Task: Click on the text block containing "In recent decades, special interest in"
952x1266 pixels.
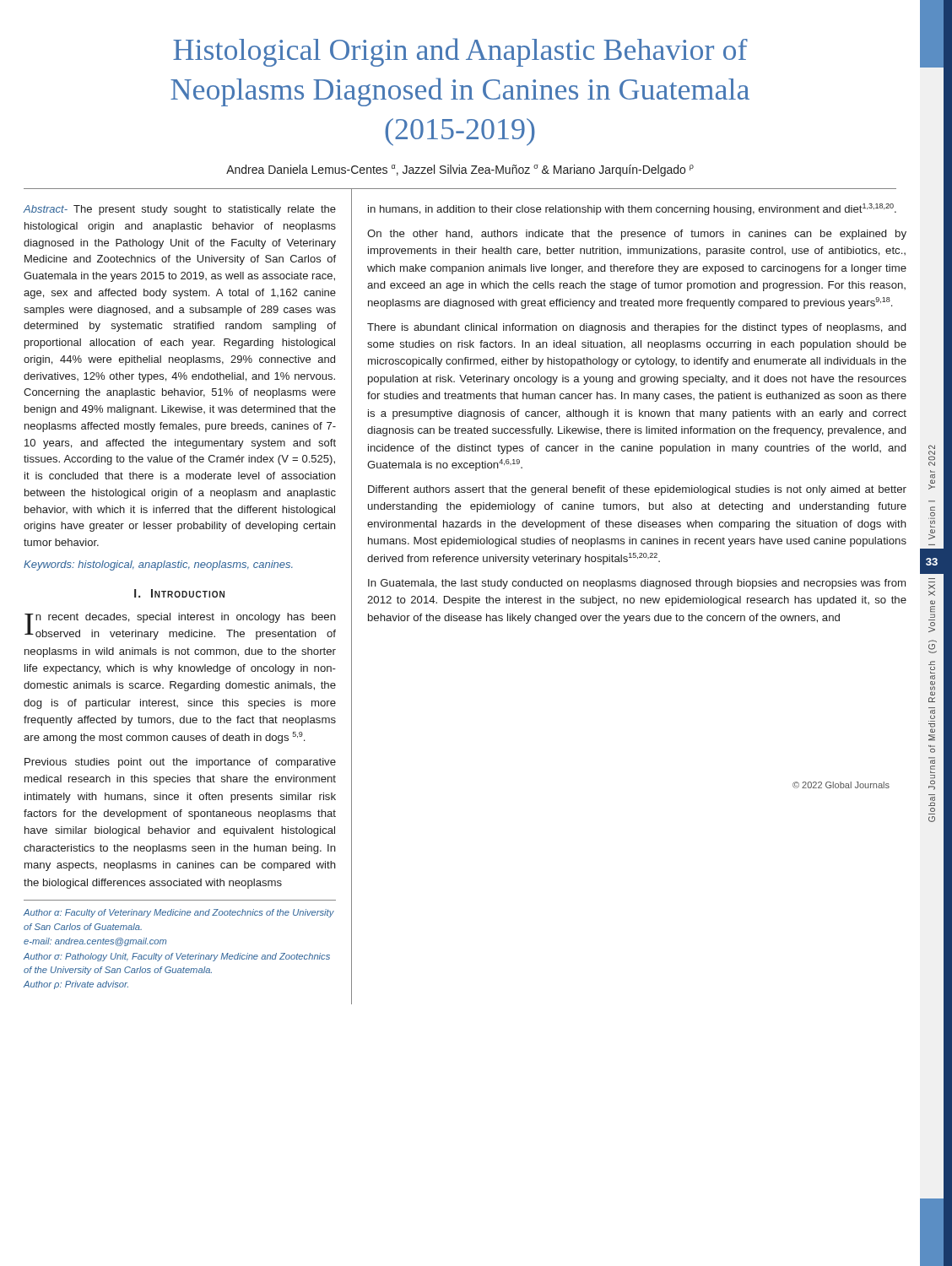Action: (180, 676)
